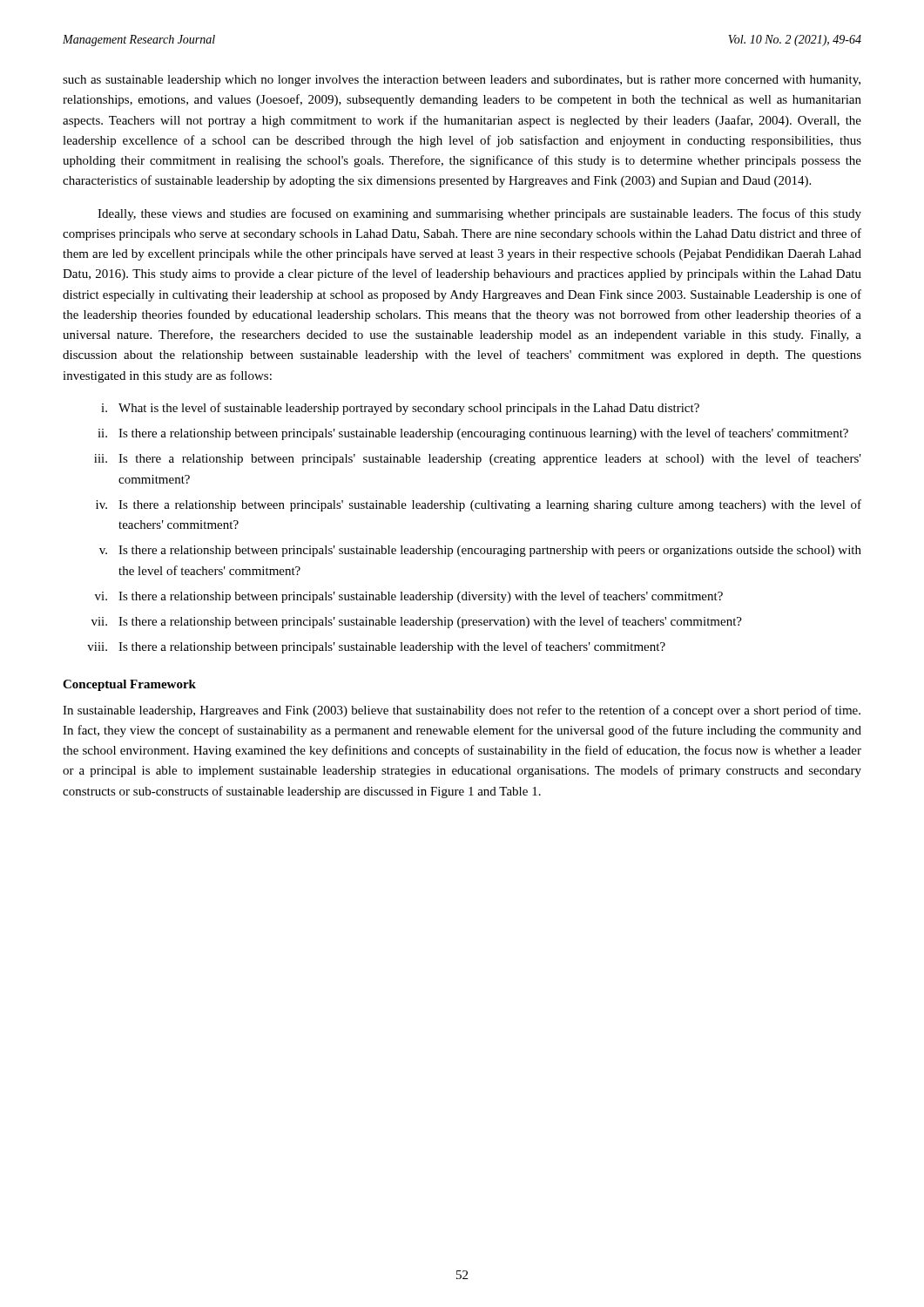Where is the passage that starts "vii. Is there a relationship between principals'"?
The width and height of the screenshot is (924, 1307).
click(462, 622)
